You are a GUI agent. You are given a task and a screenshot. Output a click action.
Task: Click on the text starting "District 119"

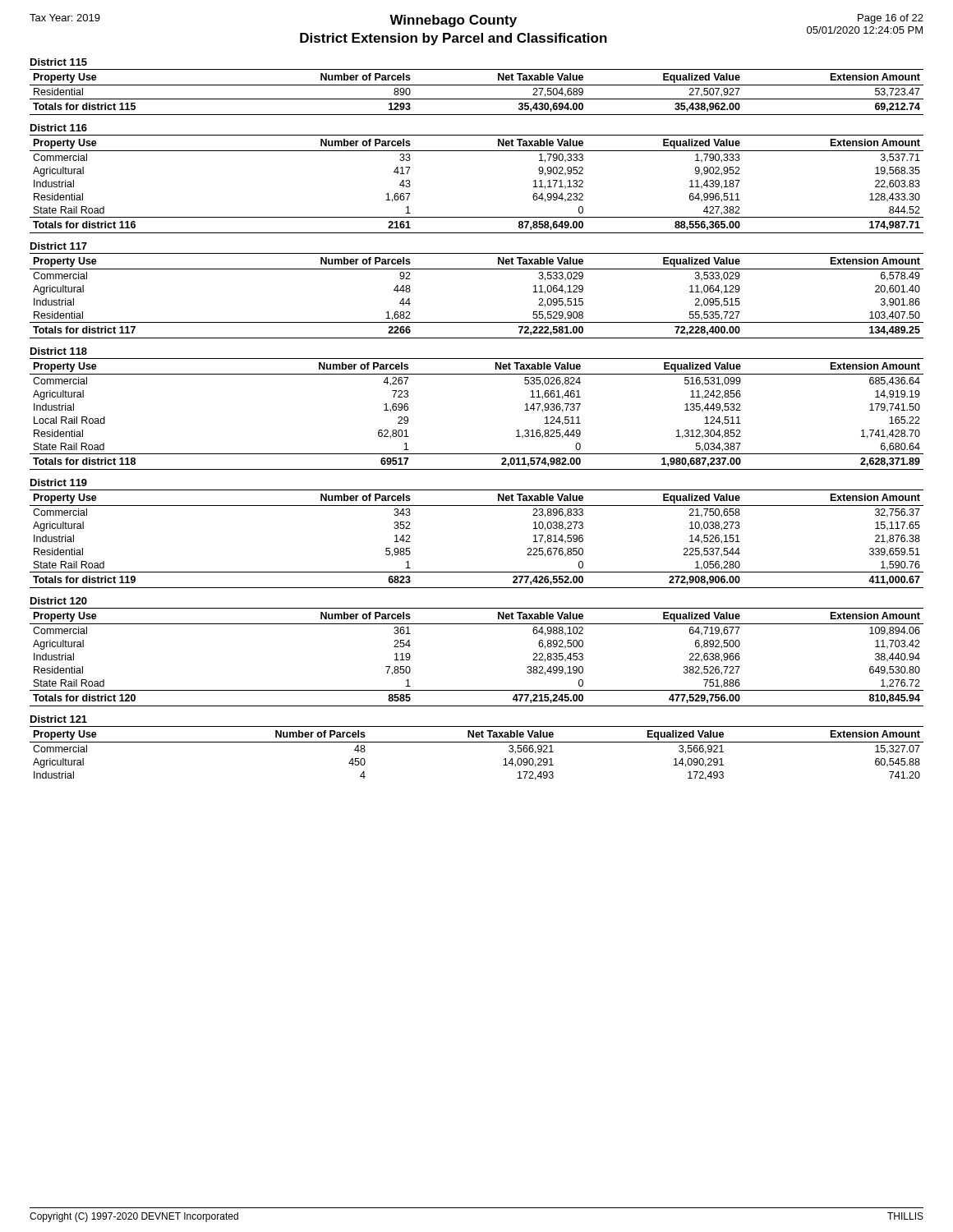tap(58, 483)
